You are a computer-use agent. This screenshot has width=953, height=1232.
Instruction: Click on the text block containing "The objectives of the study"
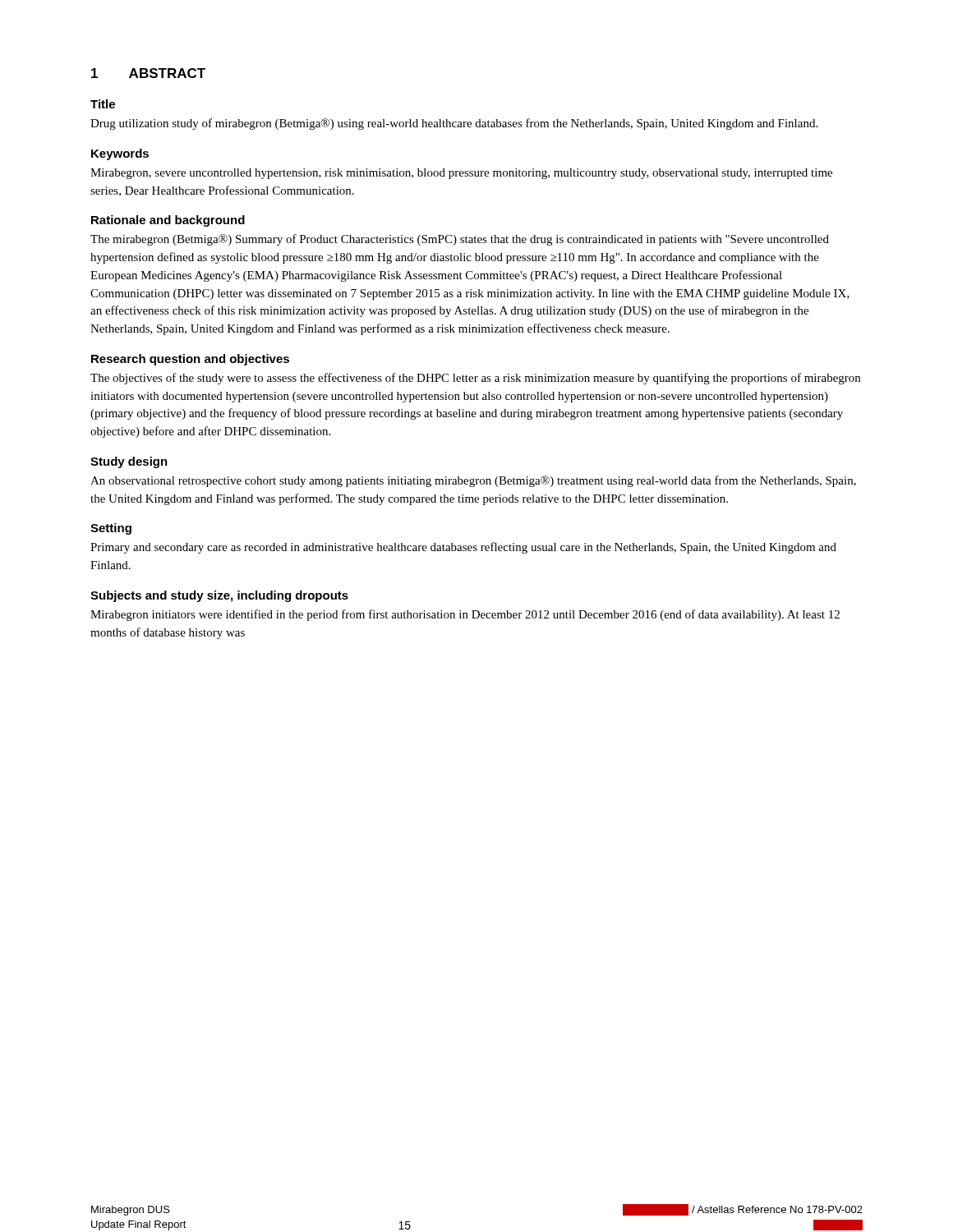tap(476, 405)
